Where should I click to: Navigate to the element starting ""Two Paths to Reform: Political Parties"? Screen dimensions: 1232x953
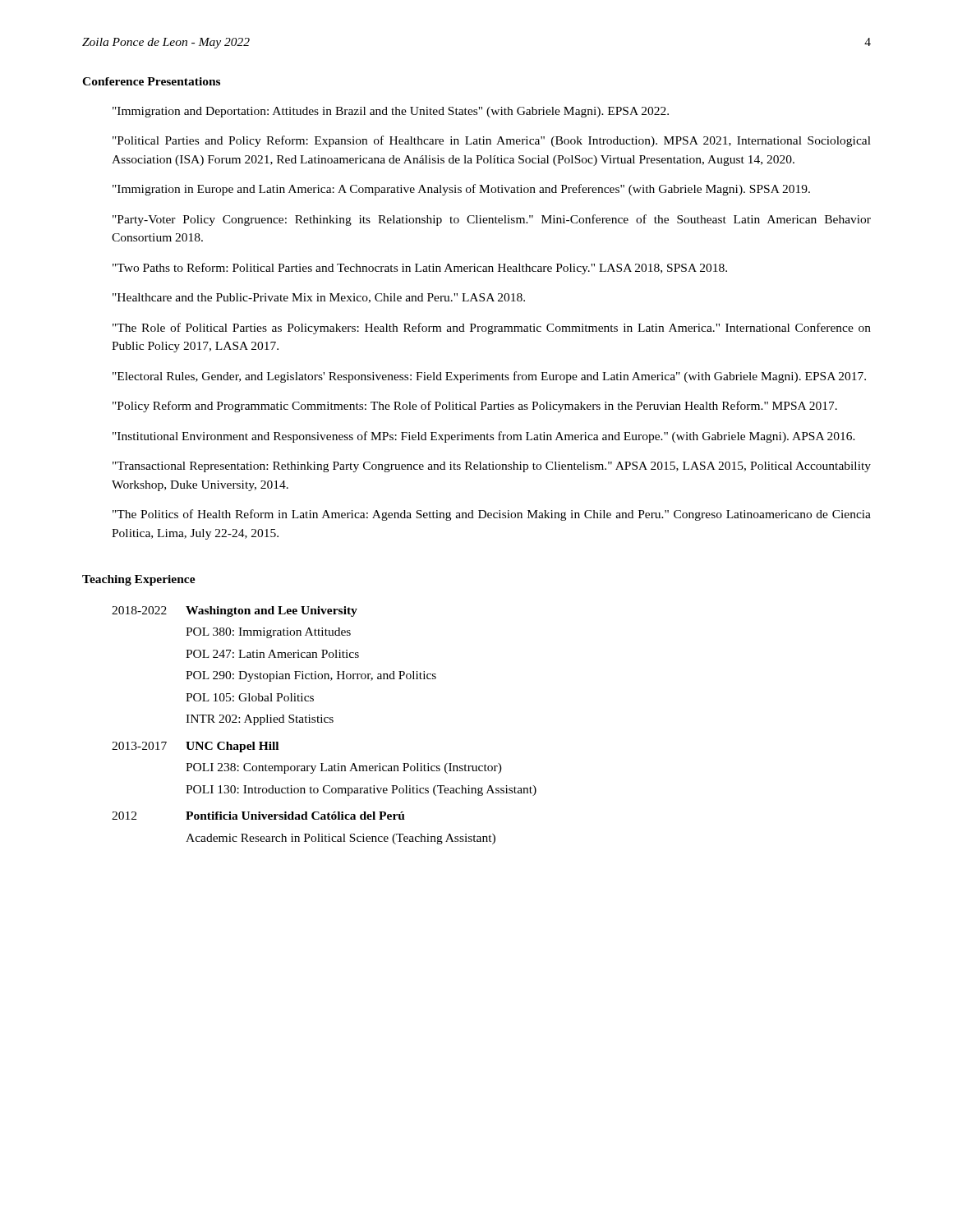[420, 267]
